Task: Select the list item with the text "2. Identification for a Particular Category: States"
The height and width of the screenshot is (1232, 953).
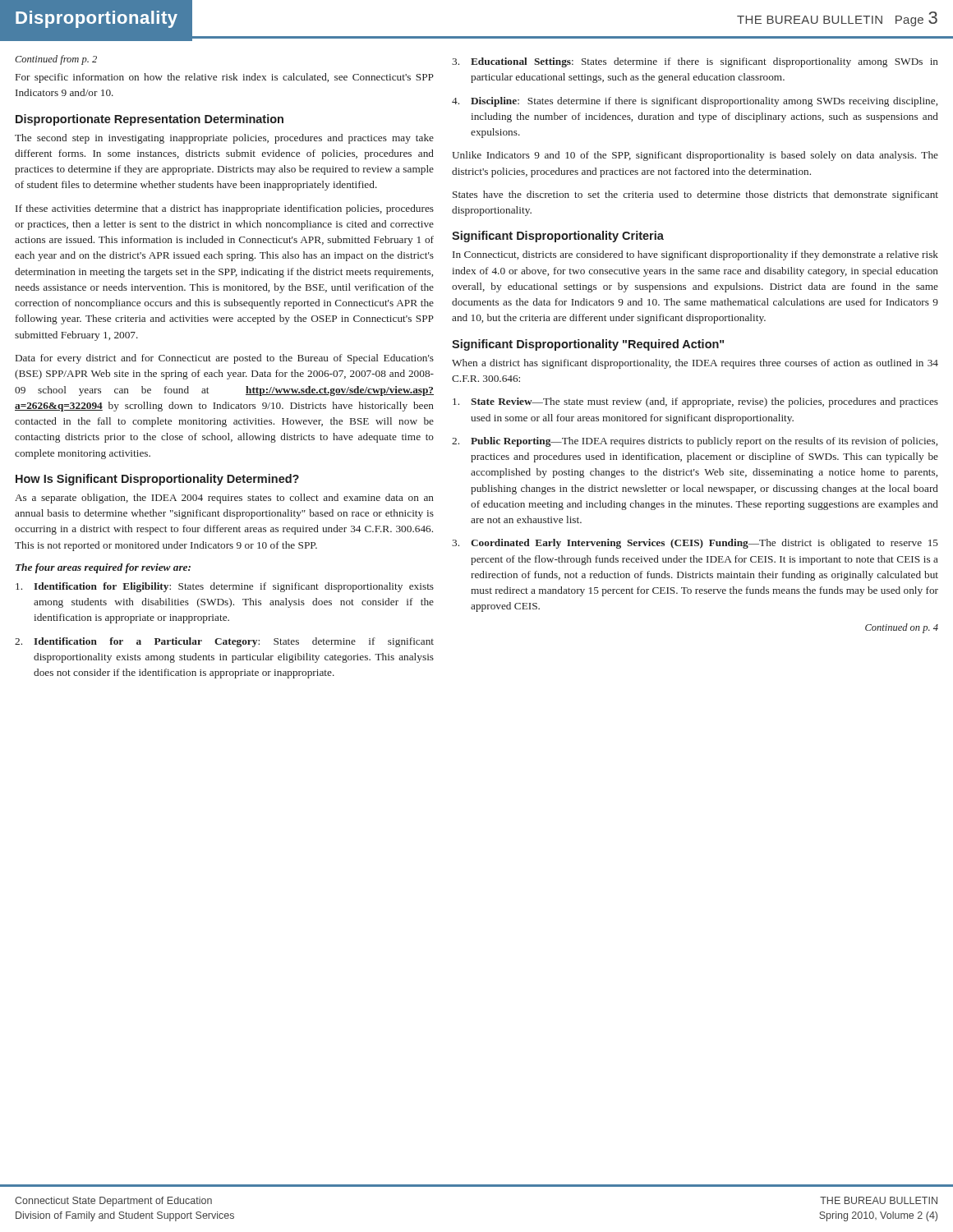Action: click(224, 657)
